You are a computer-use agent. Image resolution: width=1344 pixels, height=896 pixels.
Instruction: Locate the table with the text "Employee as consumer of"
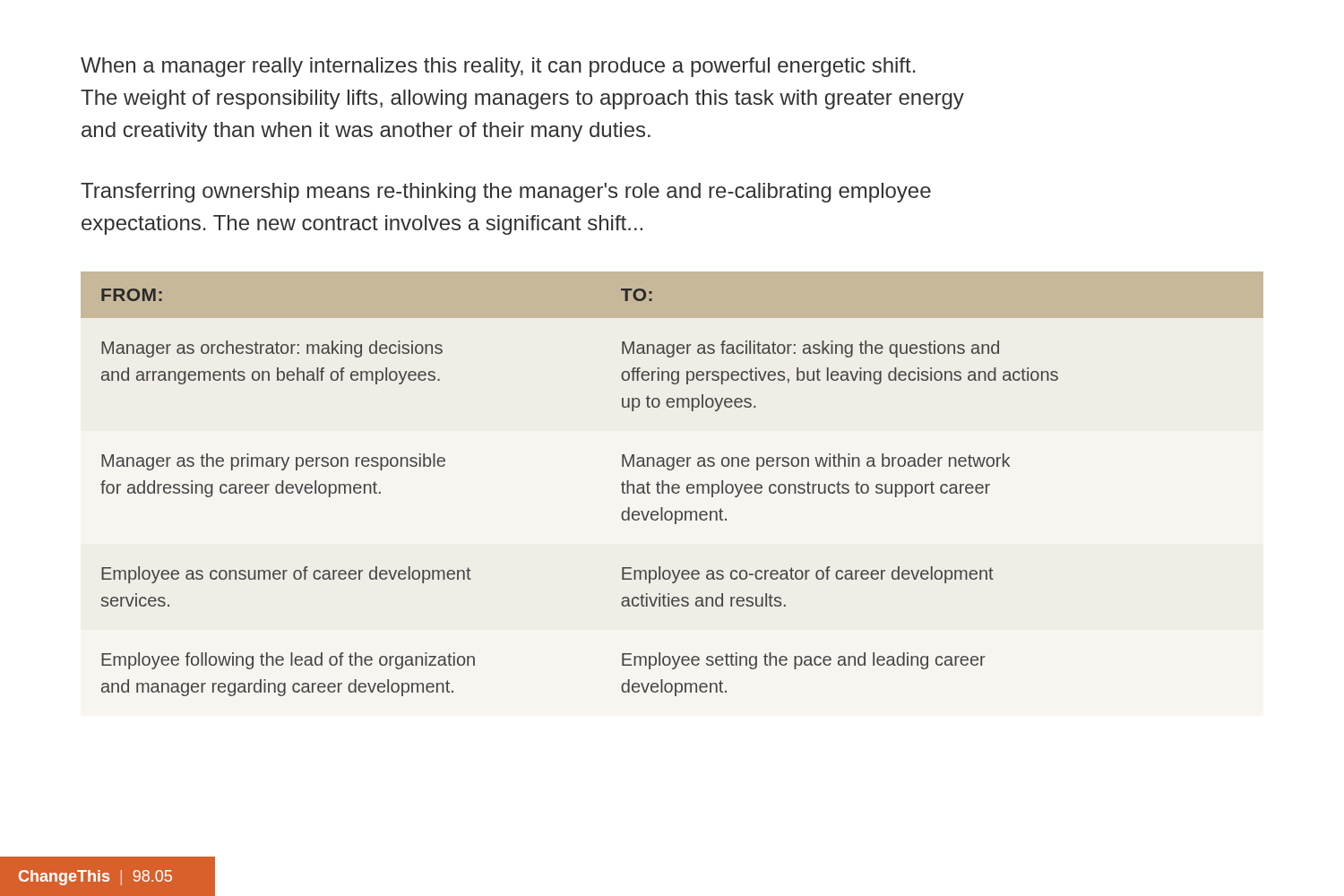point(672,494)
